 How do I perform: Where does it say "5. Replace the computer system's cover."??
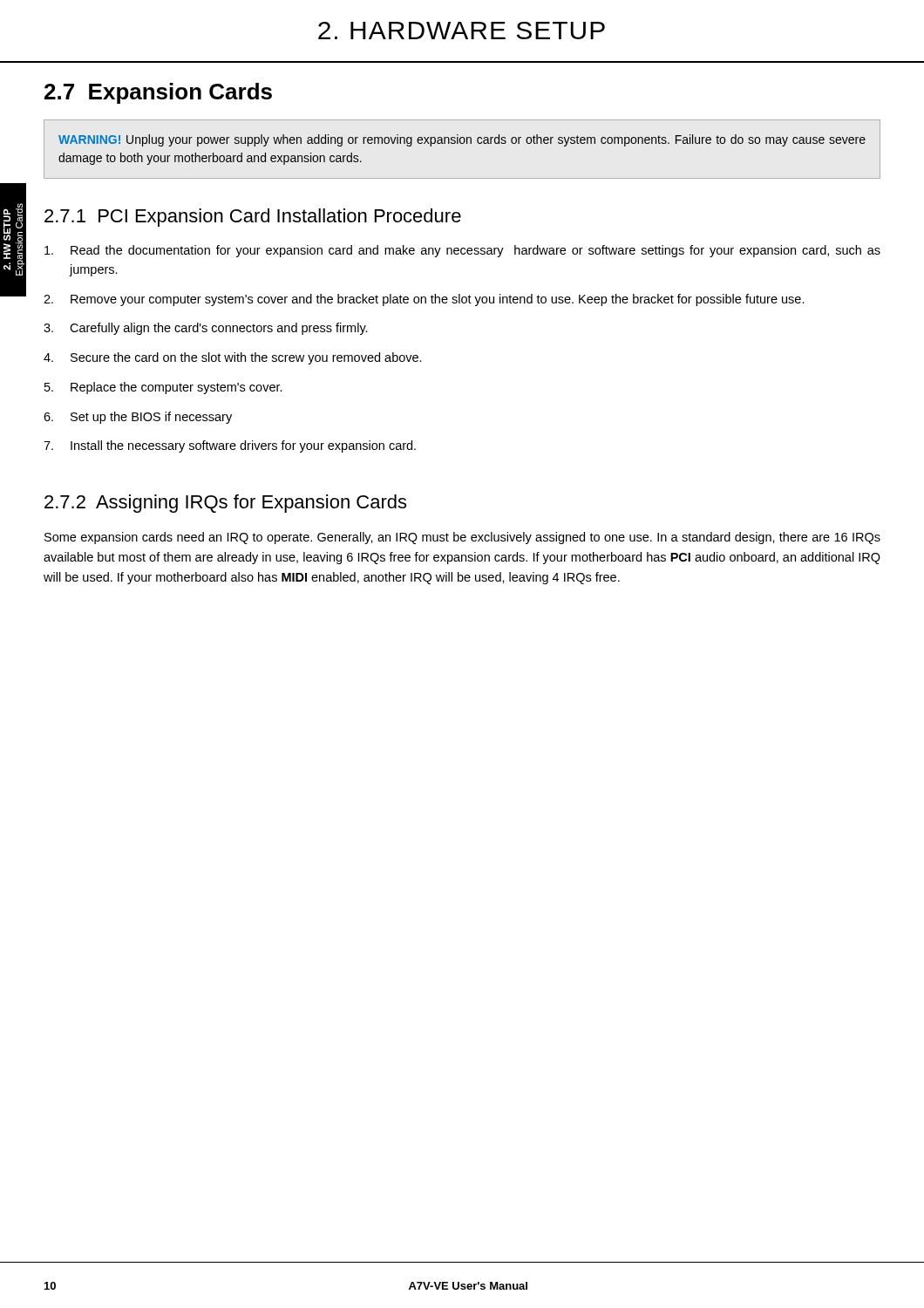pos(163,388)
